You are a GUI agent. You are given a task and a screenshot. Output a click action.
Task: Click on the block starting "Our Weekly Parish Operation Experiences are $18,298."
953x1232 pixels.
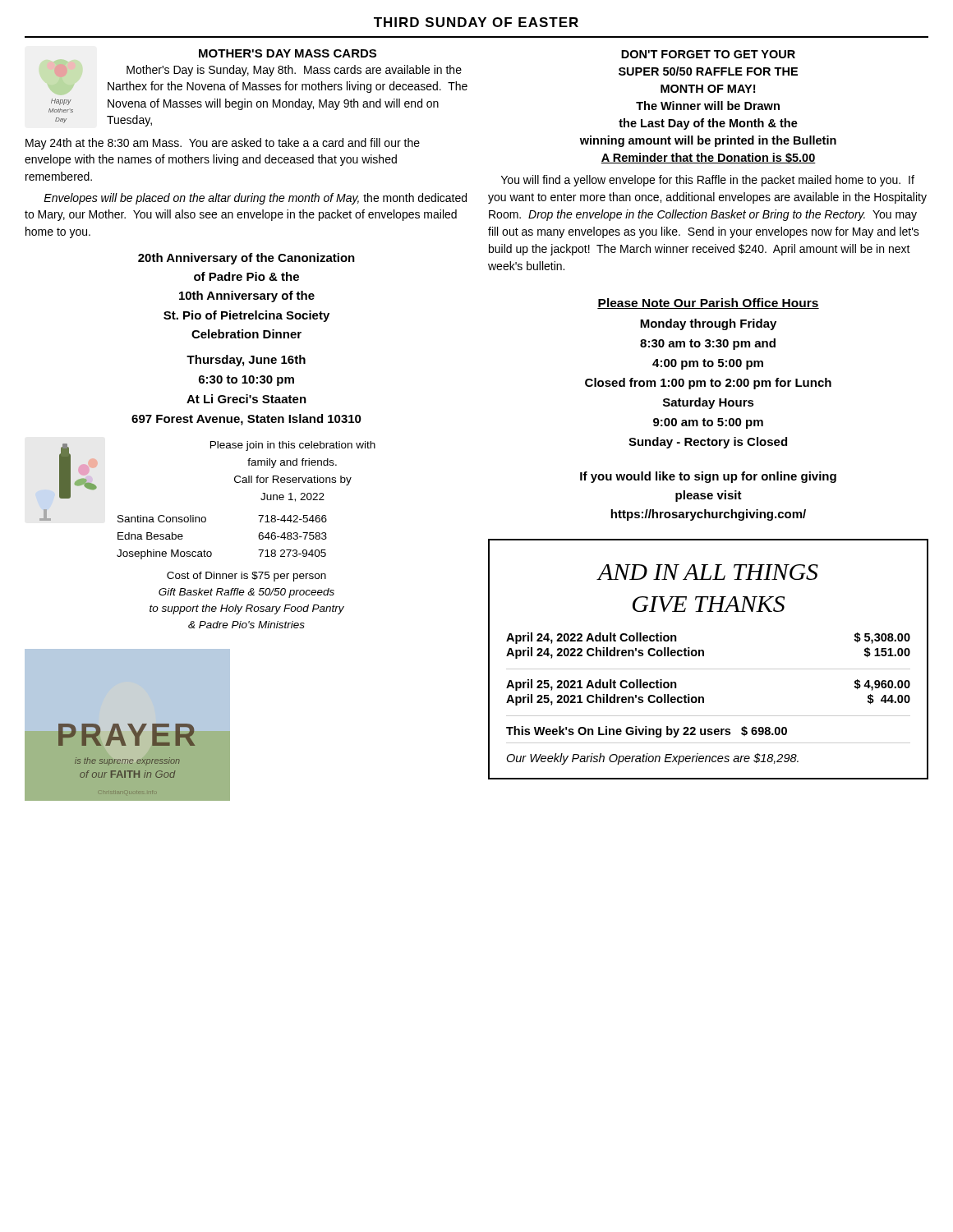(x=653, y=758)
